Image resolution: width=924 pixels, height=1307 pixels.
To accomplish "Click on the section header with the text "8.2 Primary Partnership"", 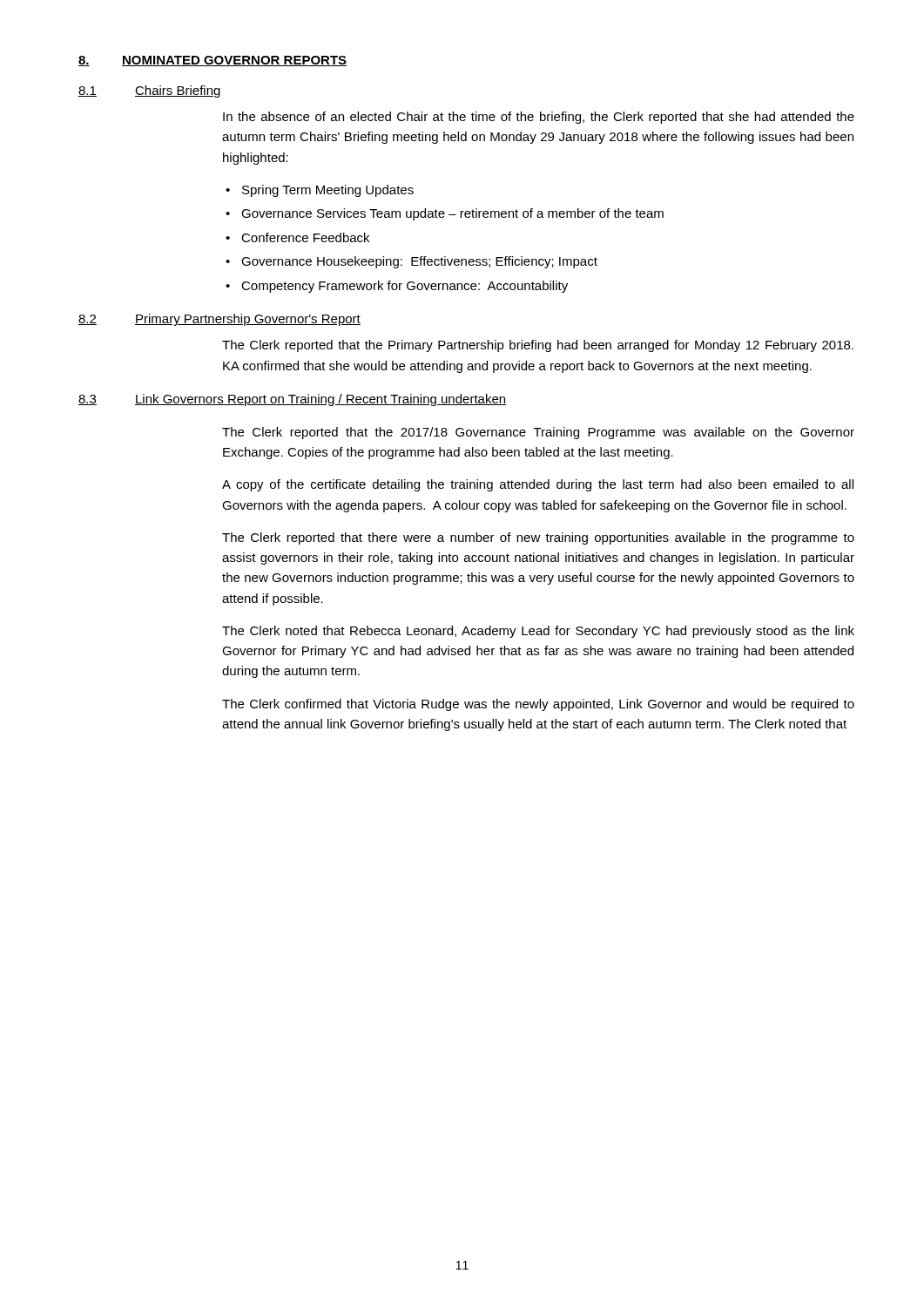I will click(x=219, y=319).
